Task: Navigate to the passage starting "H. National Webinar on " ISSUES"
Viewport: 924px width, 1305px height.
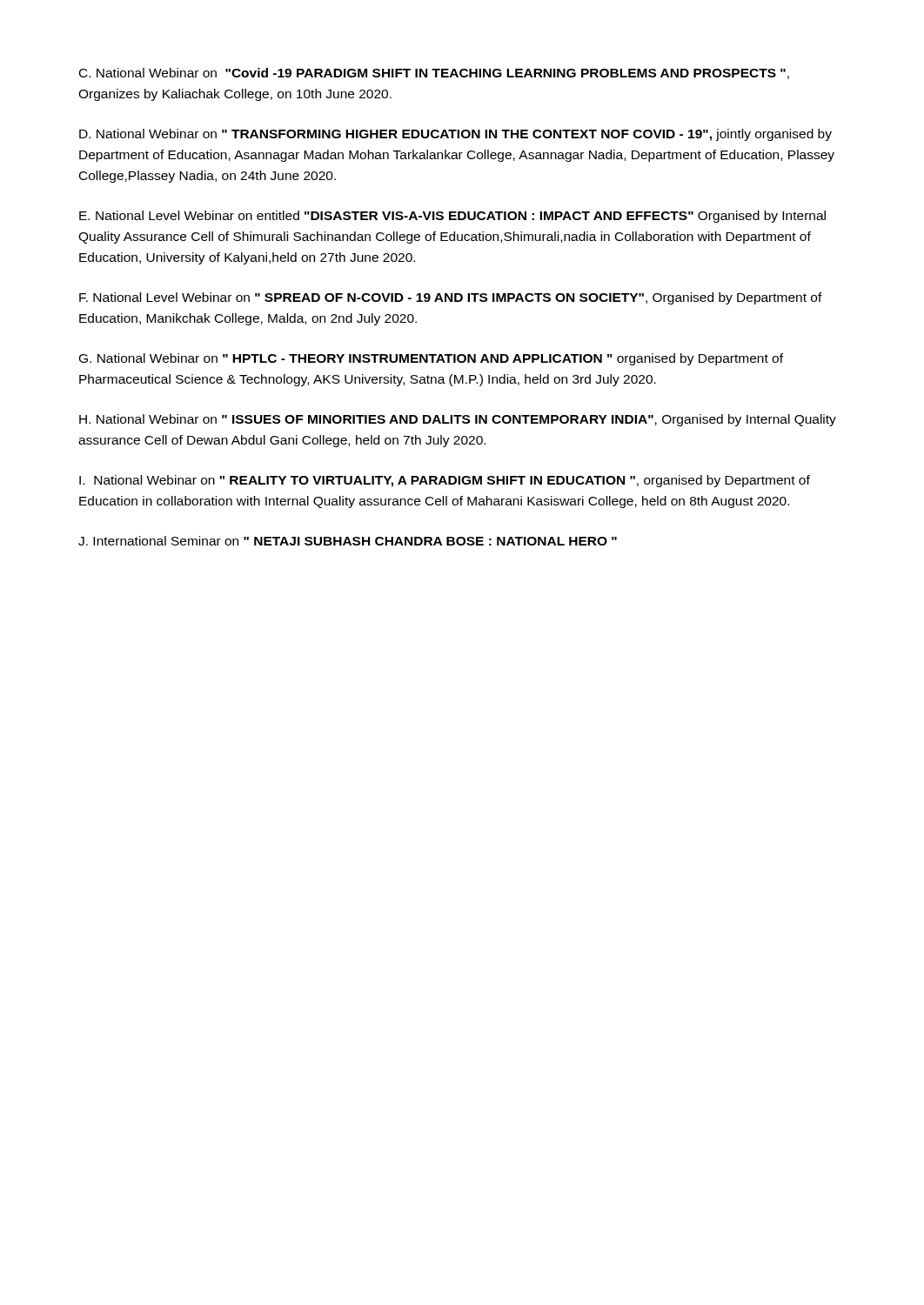Action: tap(457, 430)
